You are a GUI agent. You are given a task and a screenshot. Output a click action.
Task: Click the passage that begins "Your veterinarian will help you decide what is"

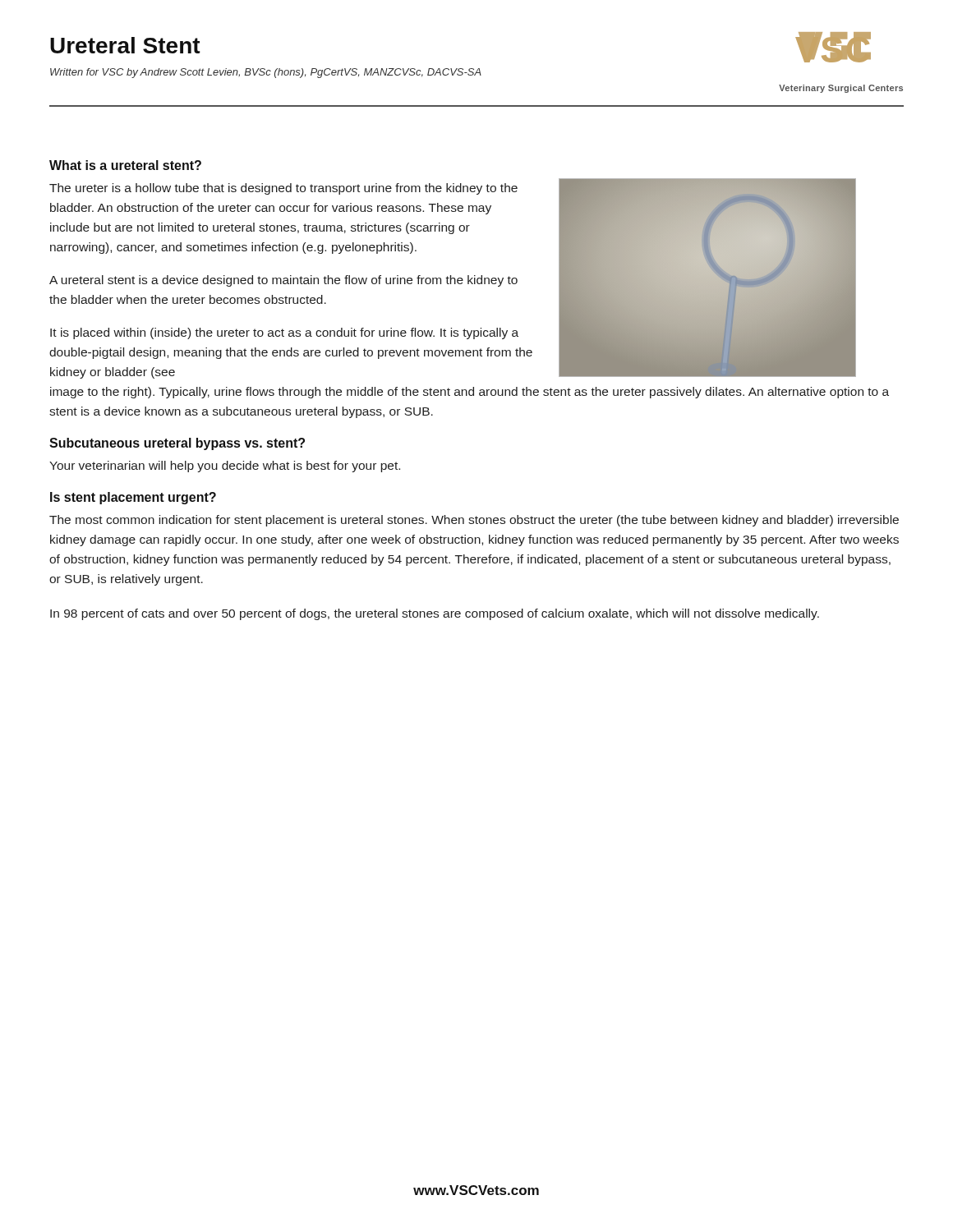[x=225, y=465]
